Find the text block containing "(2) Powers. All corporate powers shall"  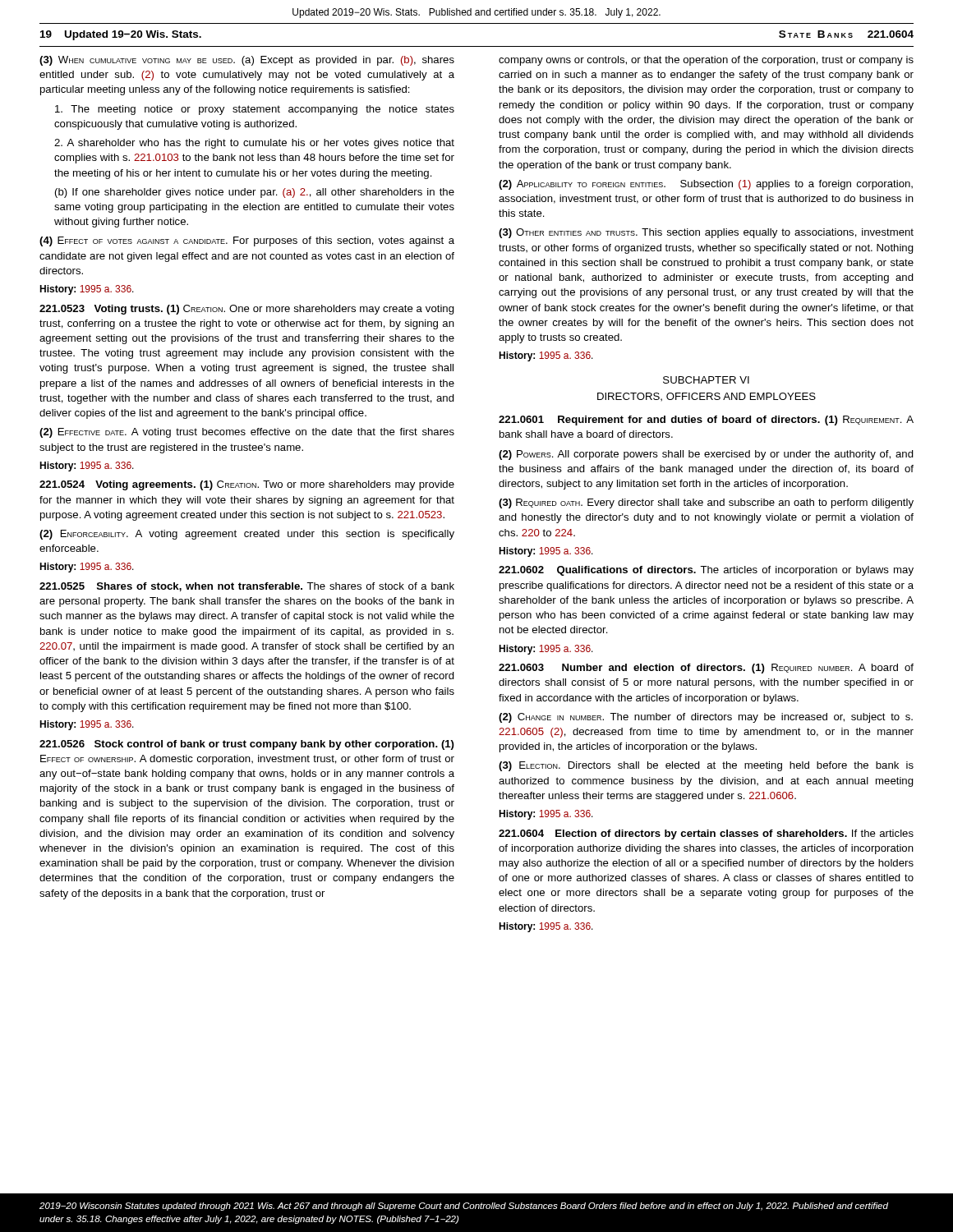pos(706,469)
